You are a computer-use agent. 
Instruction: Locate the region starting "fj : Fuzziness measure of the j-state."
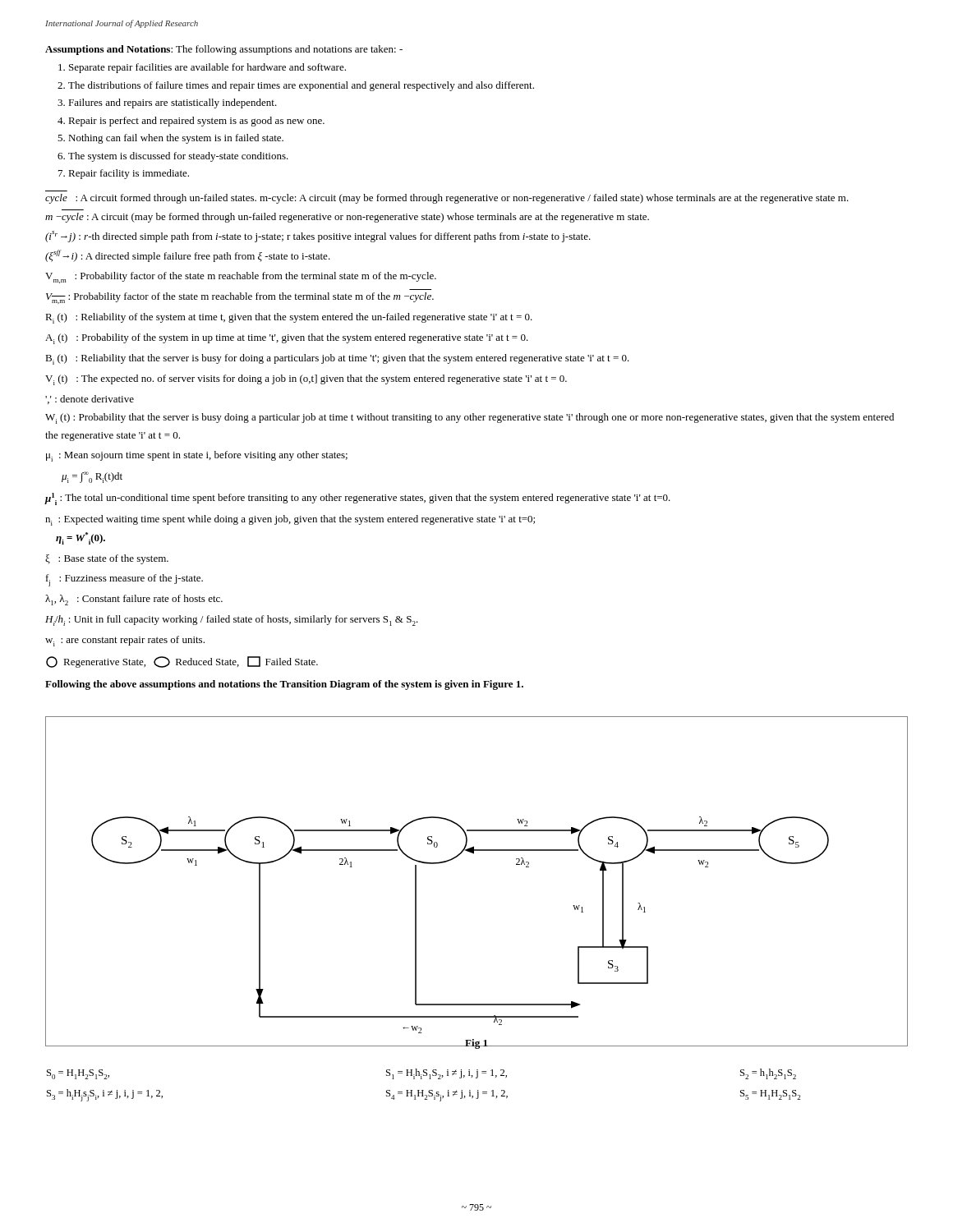coord(124,579)
